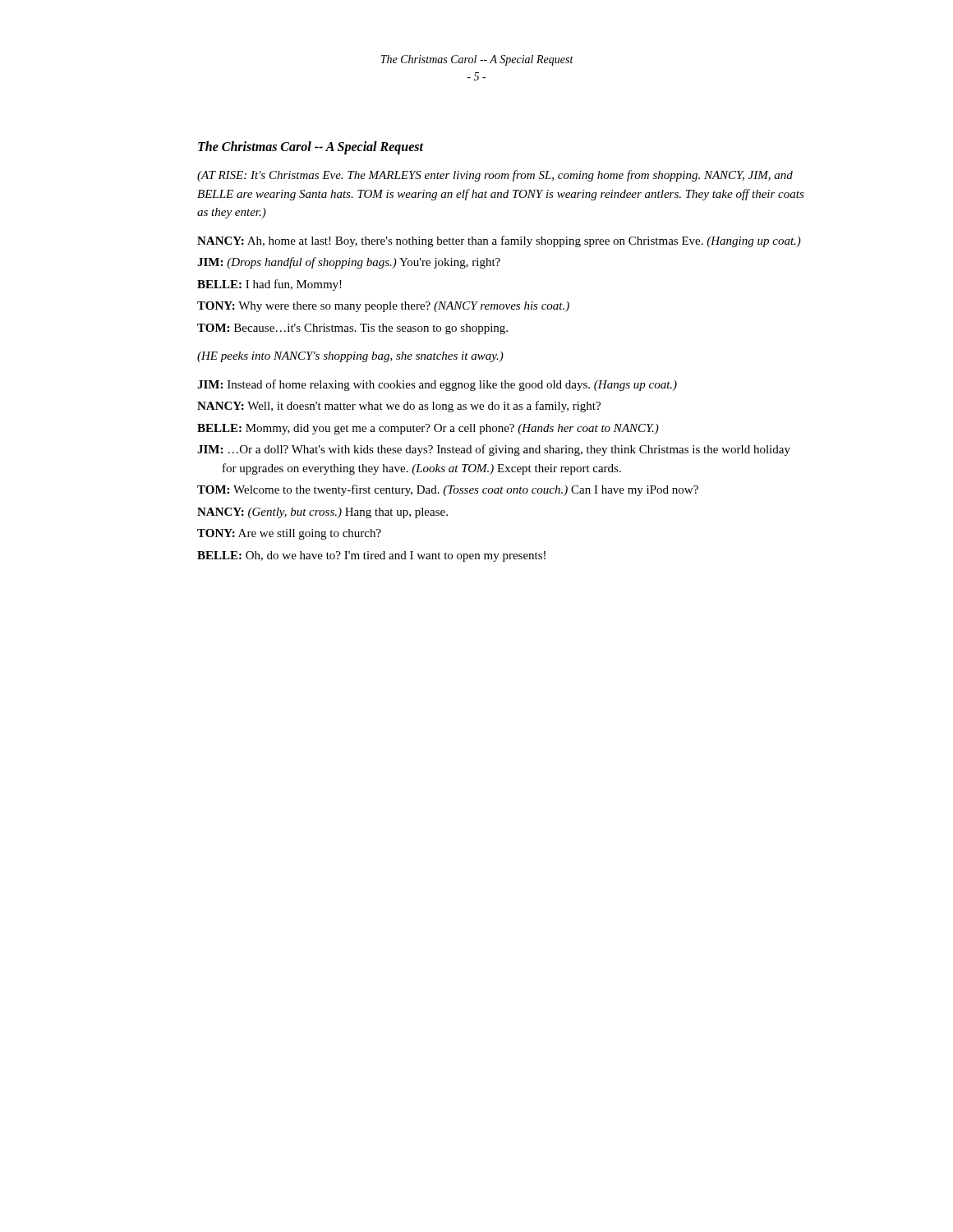Locate the block of text that opens with "TOM: Welcome to the"
Viewport: 953px width, 1232px height.
point(448,490)
